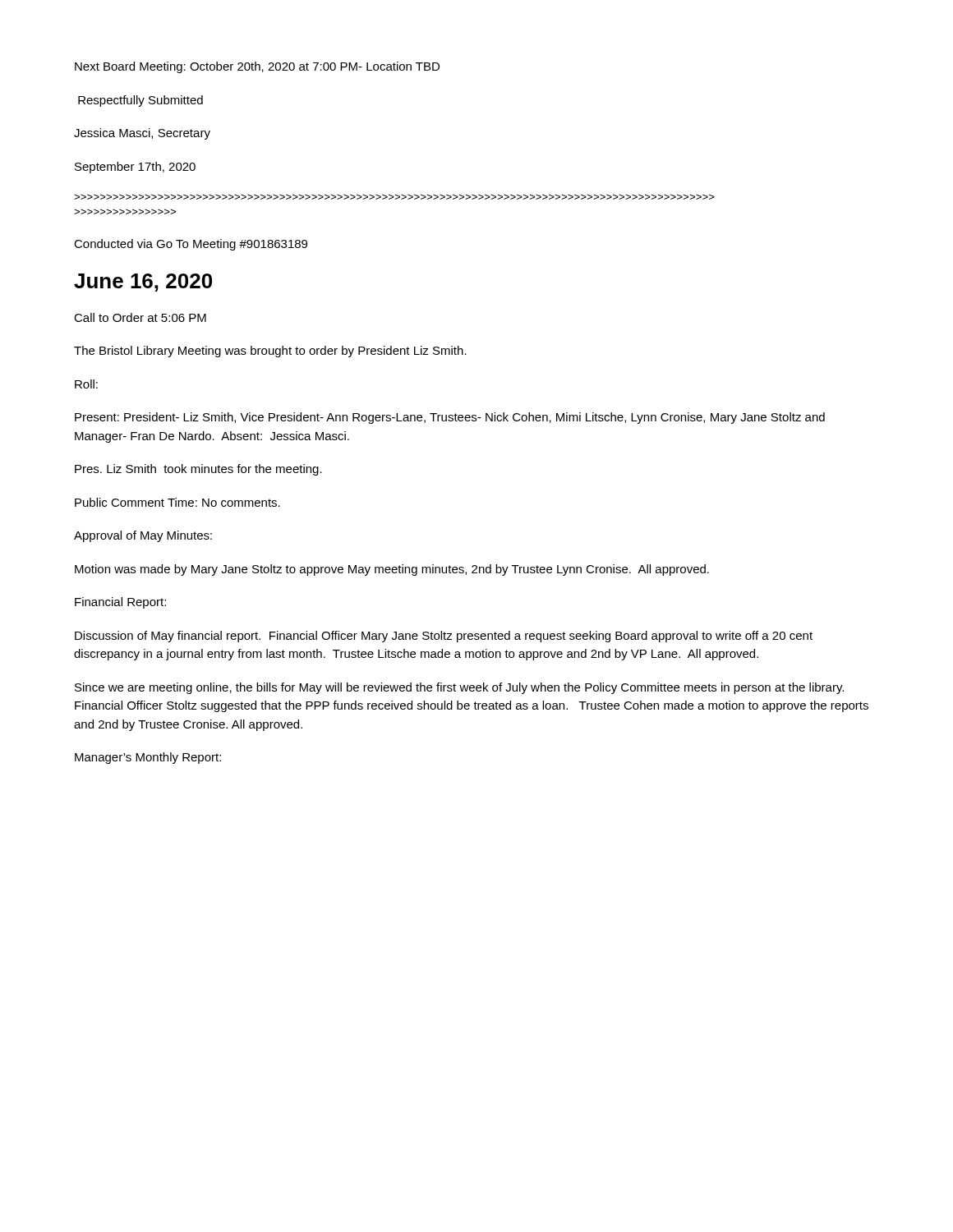Screen dimensions: 1232x953
Task: Find the text block starting "September 17th, 2020"
Action: (x=135, y=168)
